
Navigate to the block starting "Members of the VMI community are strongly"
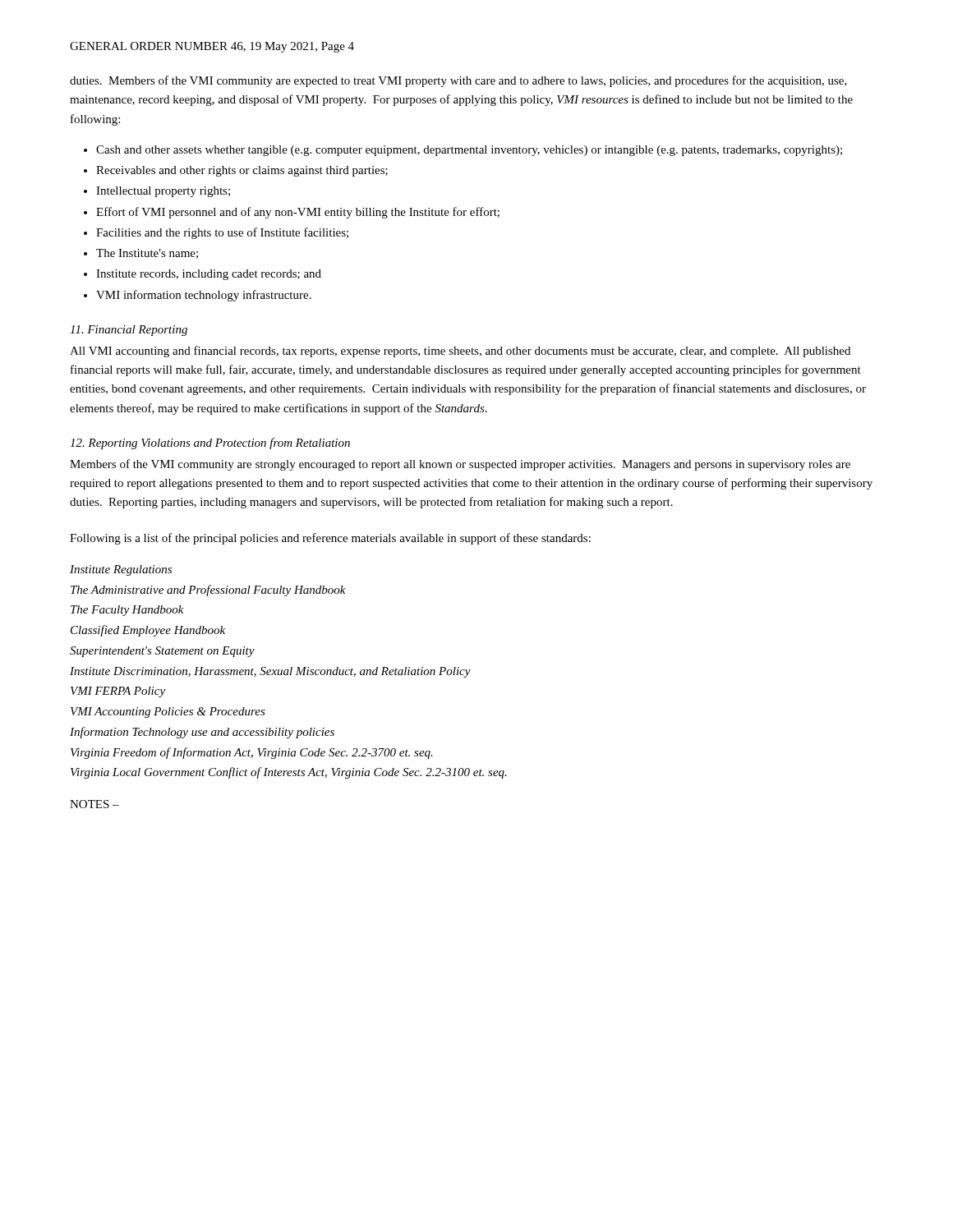click(471, 483)
